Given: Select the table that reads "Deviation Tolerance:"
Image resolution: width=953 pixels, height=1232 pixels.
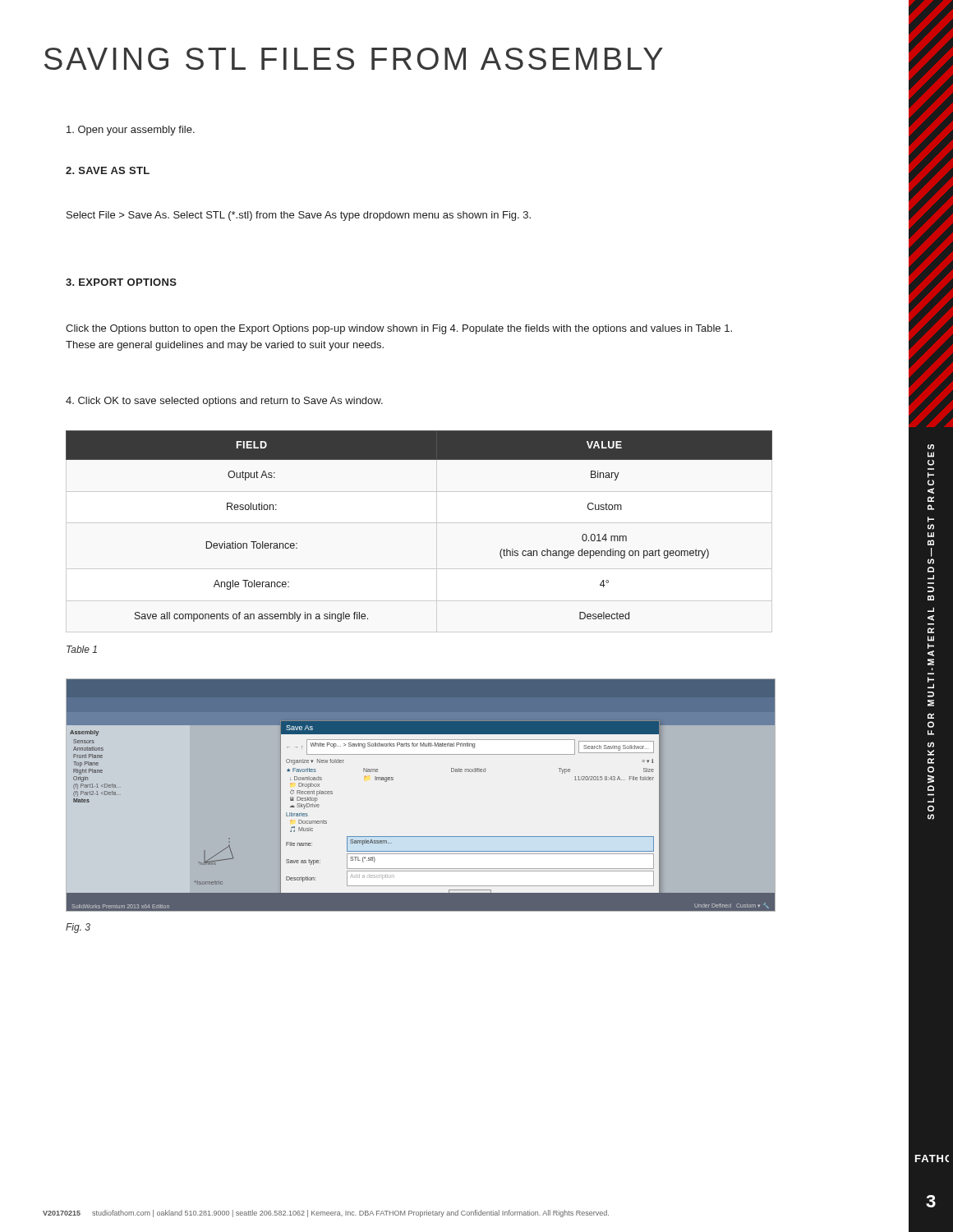Looking at the screenshot, I should tap(419, 531).
